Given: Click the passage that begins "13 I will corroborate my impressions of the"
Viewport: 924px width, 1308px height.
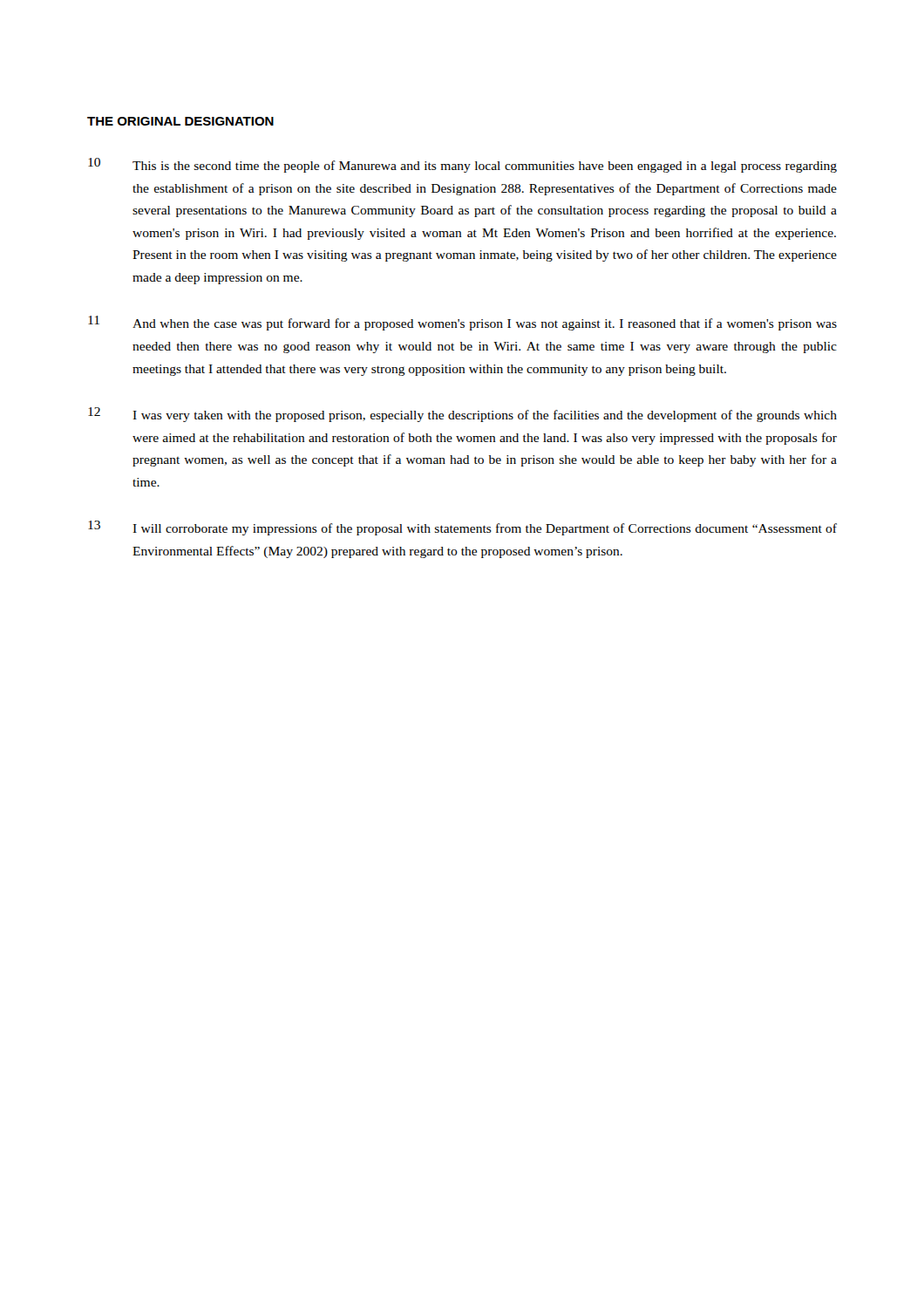Looking at the screenshot, I should tap(462, 540).
